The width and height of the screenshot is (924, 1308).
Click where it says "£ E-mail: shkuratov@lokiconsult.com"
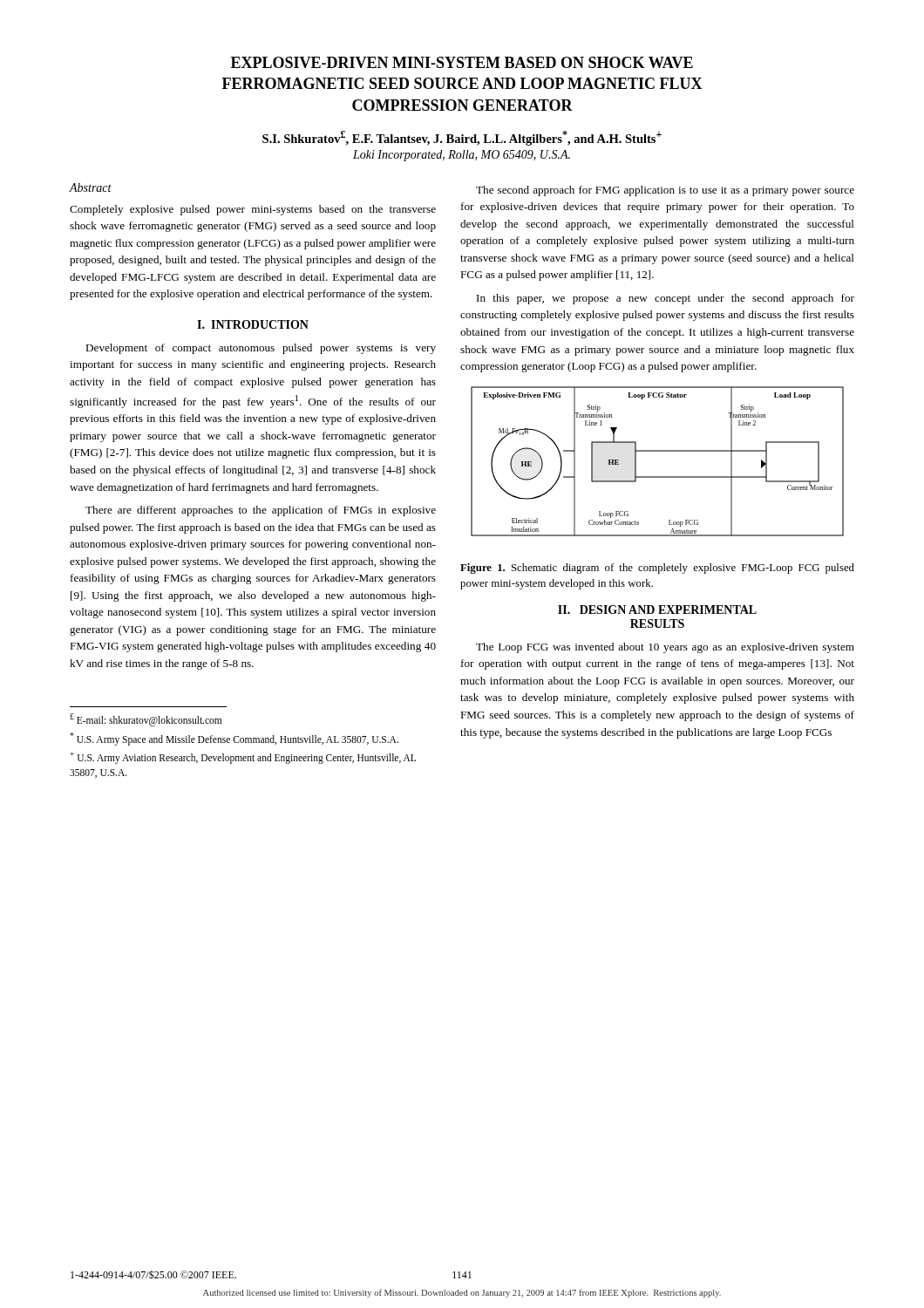[x=146, y=719]
